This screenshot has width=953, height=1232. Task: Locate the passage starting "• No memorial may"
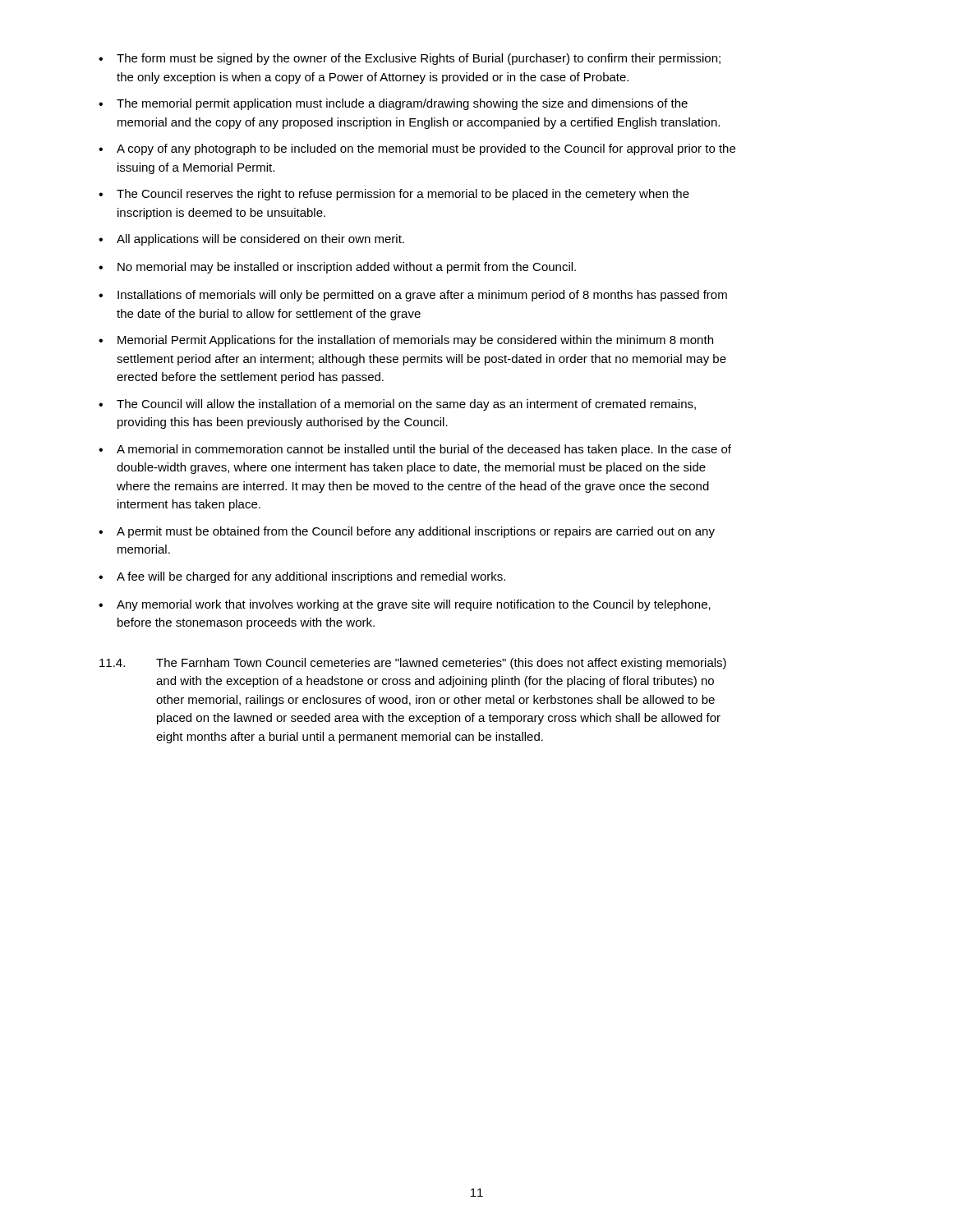[338, 268]
